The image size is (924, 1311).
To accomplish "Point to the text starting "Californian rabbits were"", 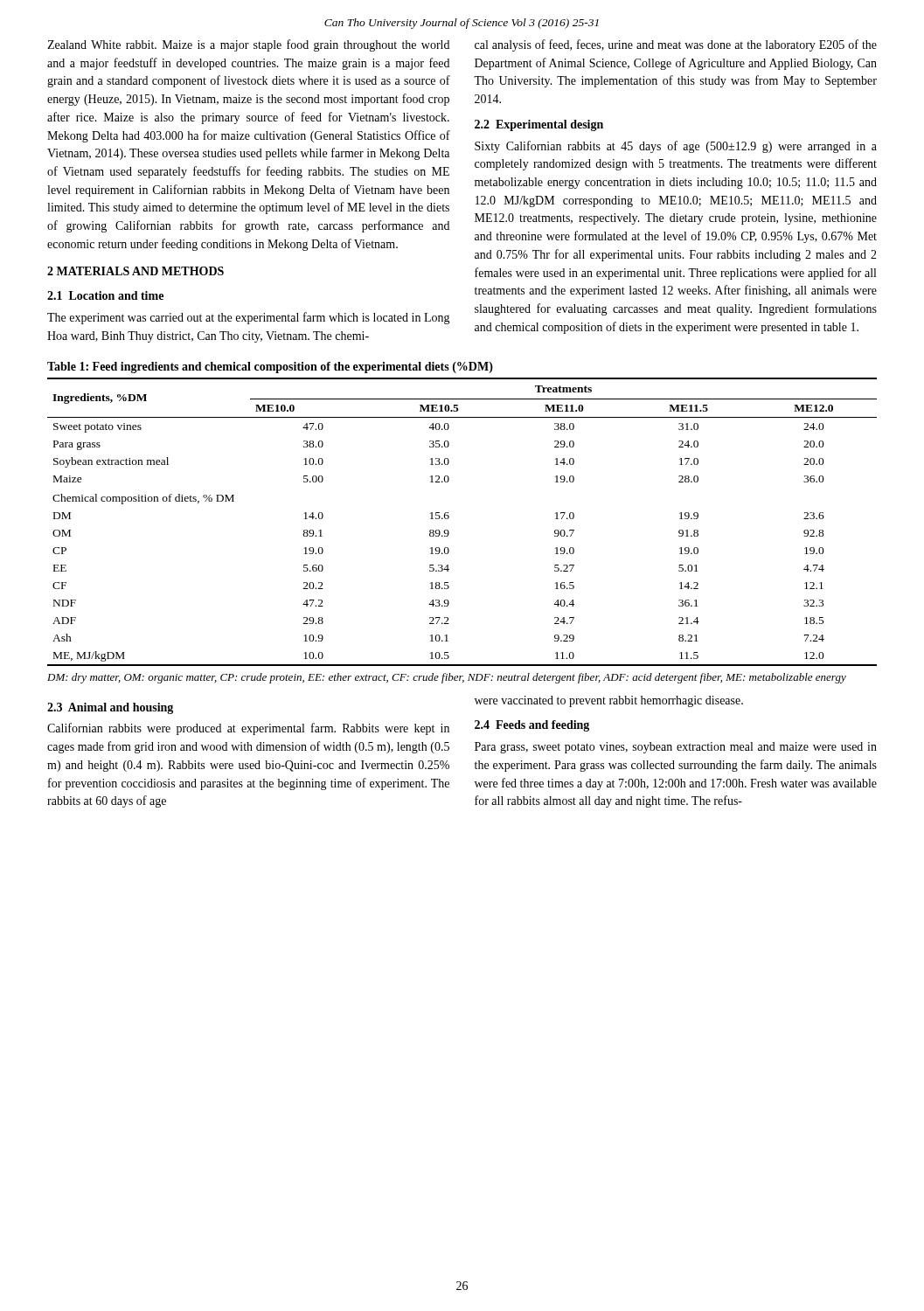I will coord(249,765).
